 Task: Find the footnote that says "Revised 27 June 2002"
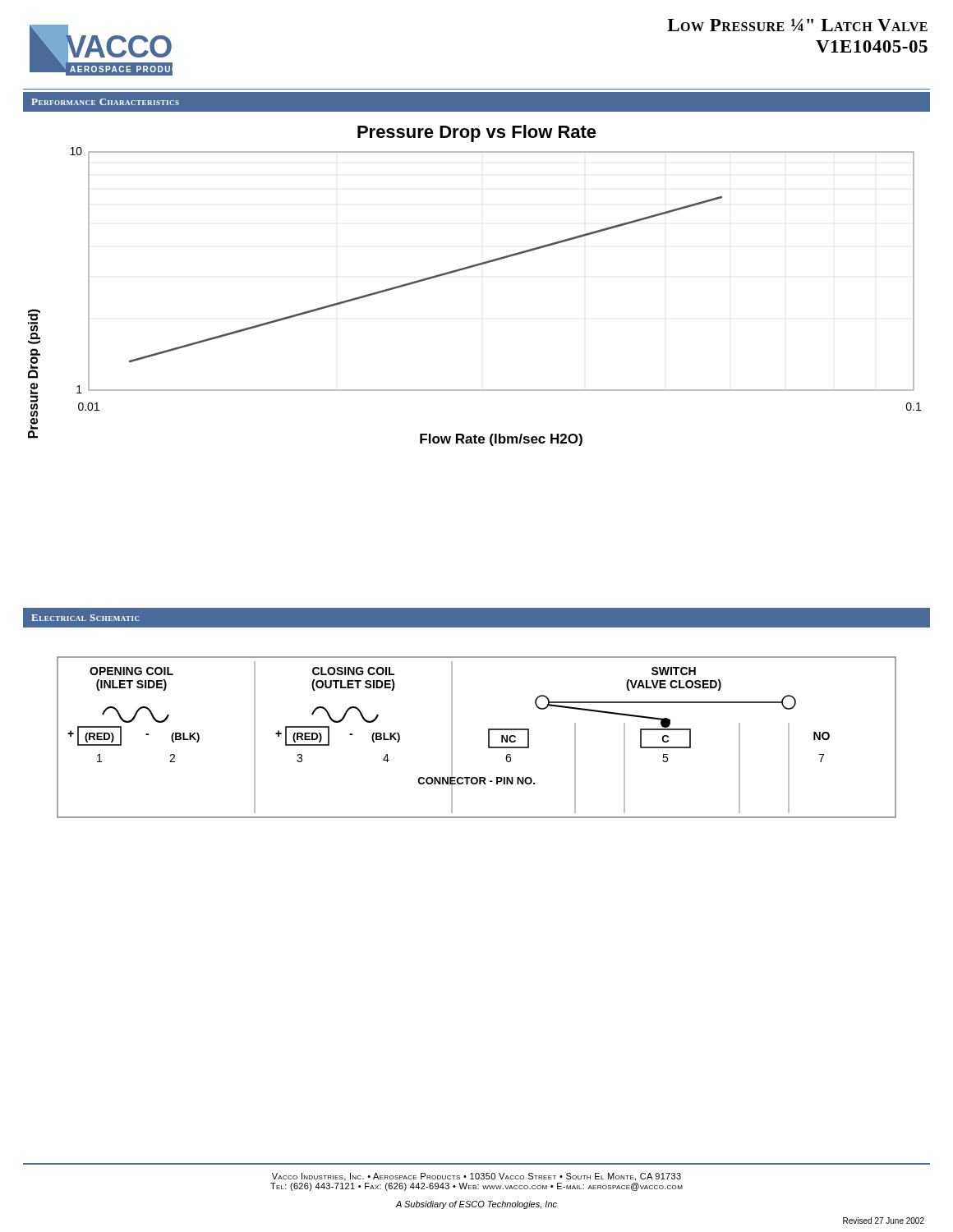[883, 1221]
